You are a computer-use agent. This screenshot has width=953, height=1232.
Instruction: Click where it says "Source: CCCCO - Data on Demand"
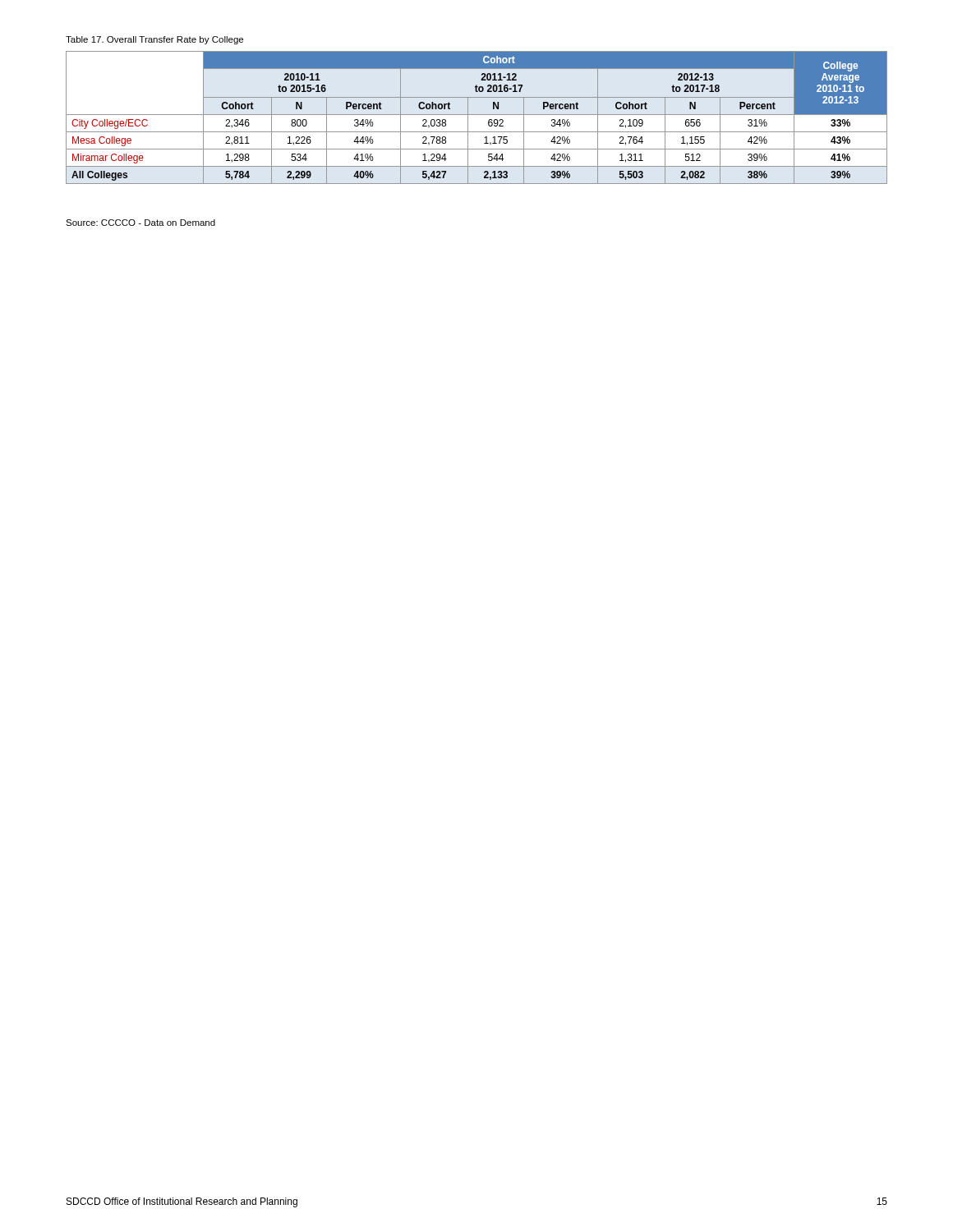coord(141,223)
